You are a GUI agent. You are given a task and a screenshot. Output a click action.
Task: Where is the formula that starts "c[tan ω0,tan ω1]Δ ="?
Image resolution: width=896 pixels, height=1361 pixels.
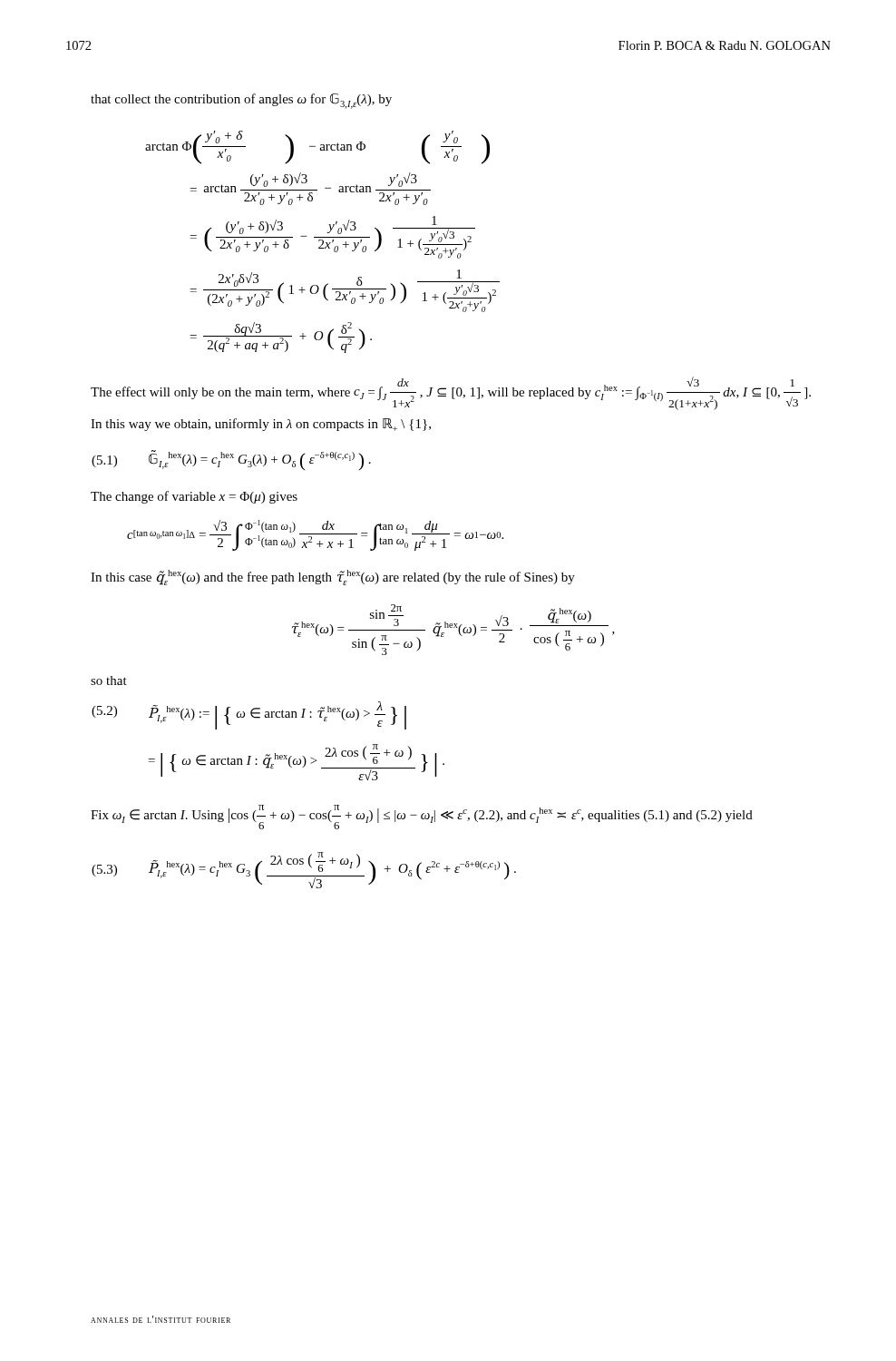tap(316, 535)
